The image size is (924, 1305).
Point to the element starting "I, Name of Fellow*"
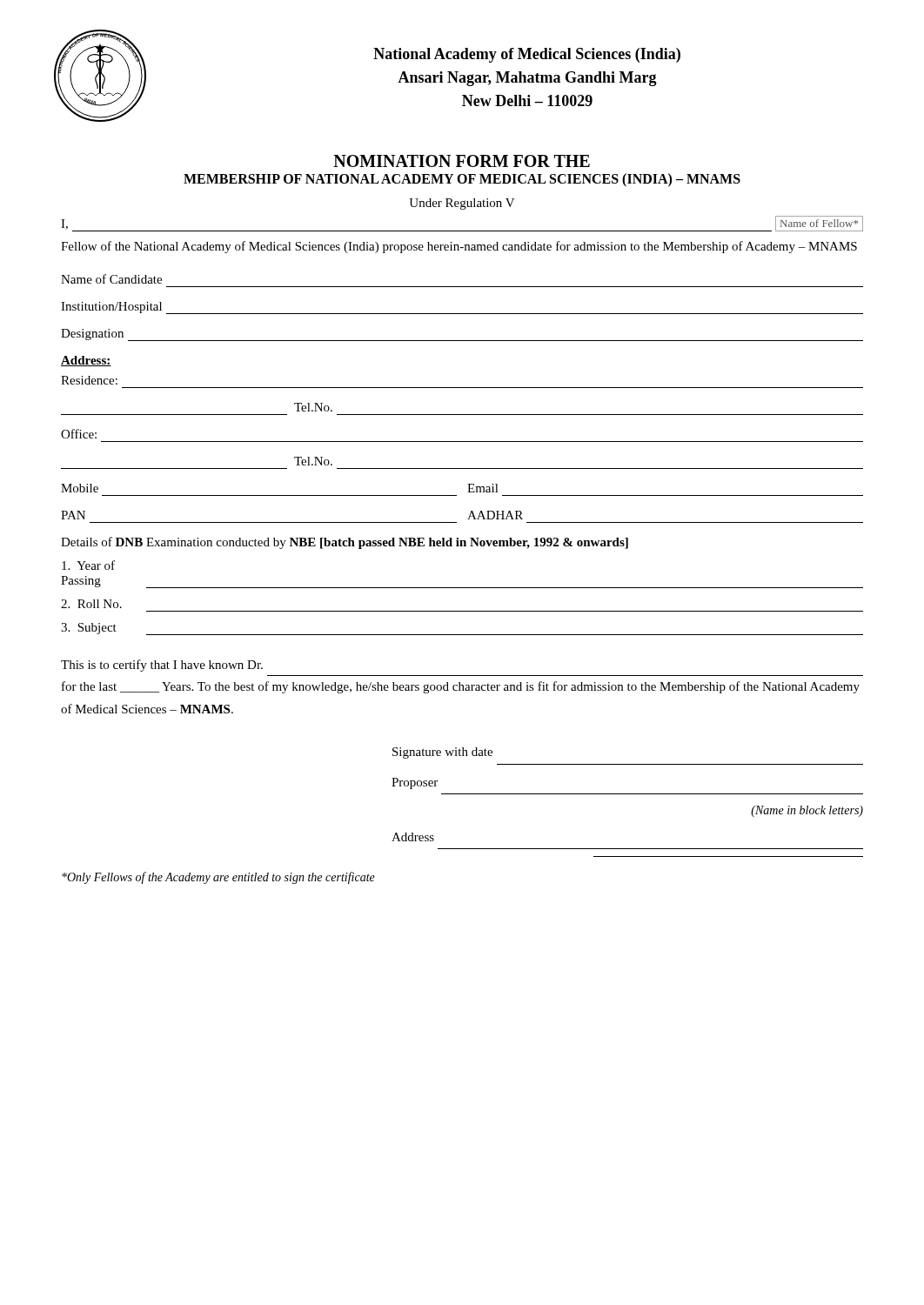pyautogui.click(x=462, y=224)
